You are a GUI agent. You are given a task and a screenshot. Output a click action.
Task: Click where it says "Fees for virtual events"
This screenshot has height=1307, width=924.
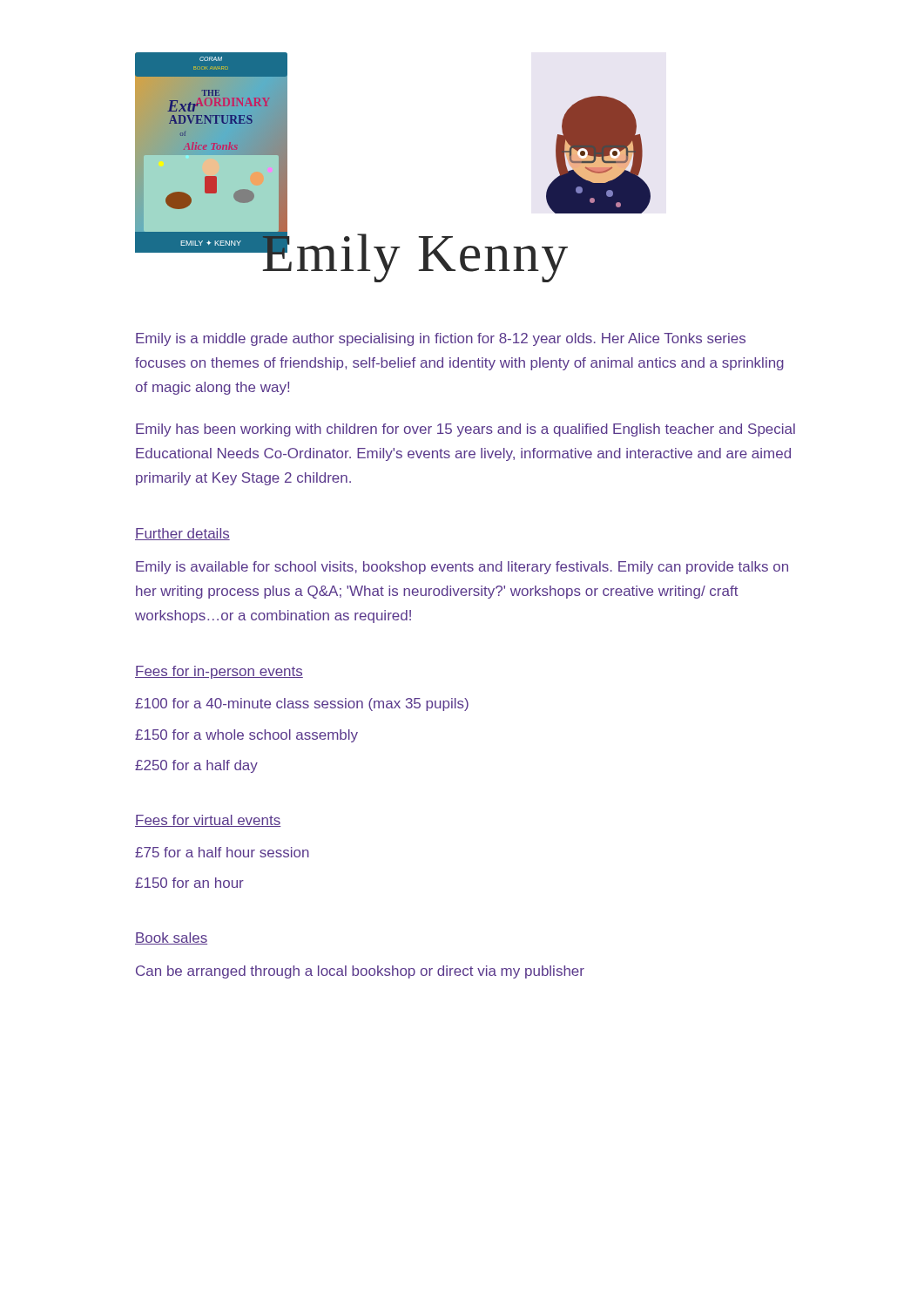click(208, 820)
